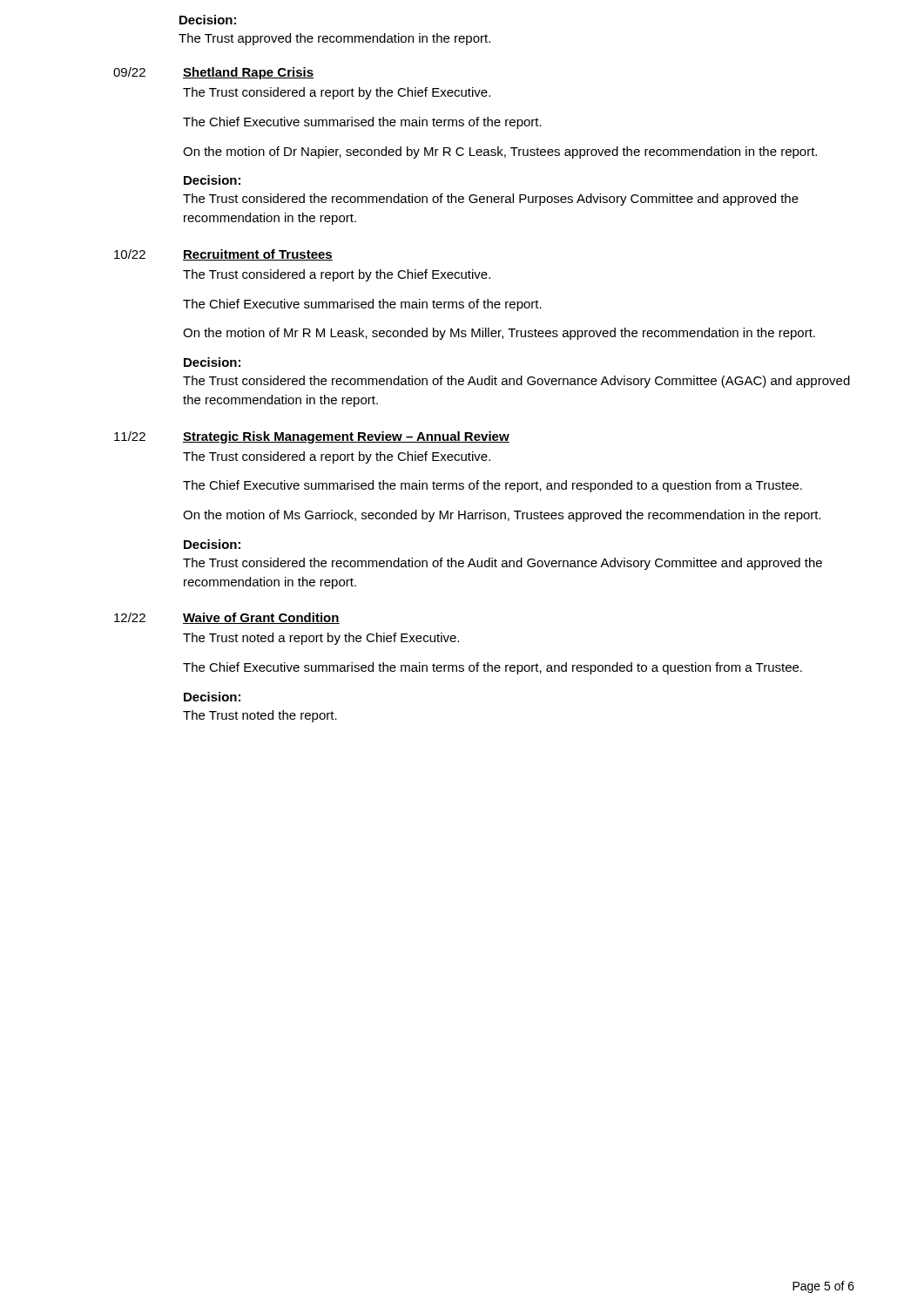Locate the text block starting "Recruitment of Trustees"
This screenshot has width=924, height=1307.
coord(258,254)
